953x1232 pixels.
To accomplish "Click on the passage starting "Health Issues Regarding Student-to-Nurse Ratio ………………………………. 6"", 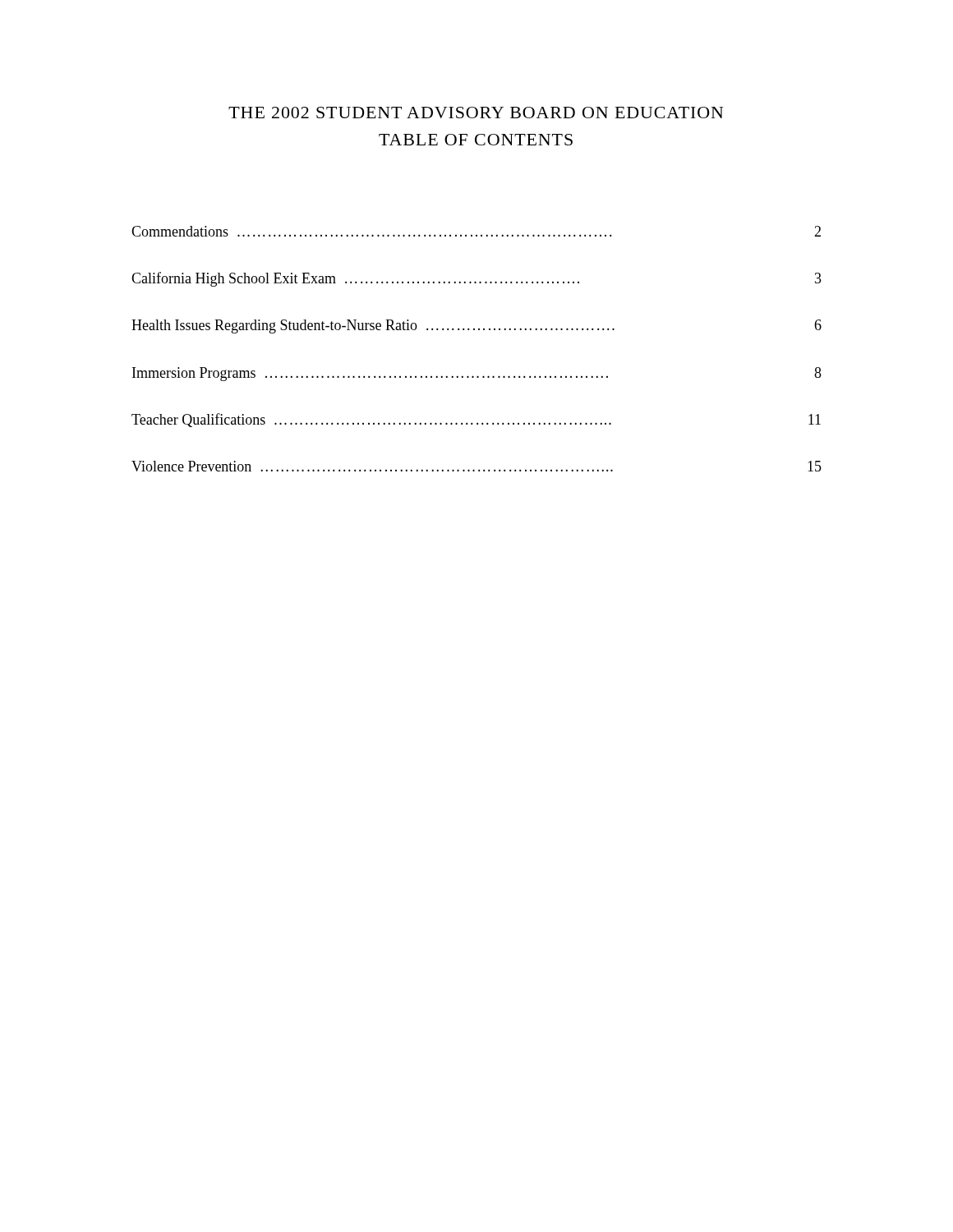I will (476, 326).
